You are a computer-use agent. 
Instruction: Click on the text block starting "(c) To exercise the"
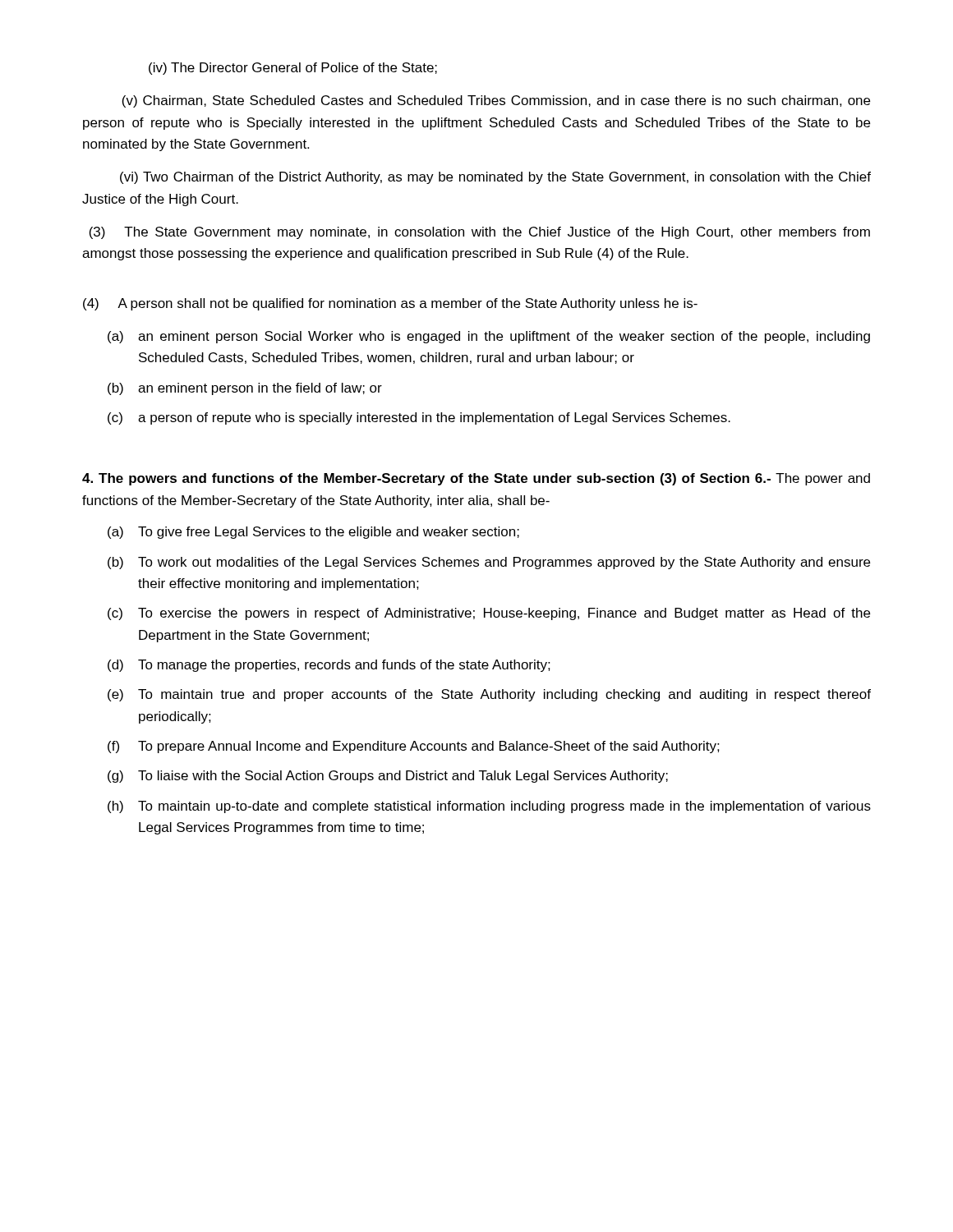(x=489, y=625)
